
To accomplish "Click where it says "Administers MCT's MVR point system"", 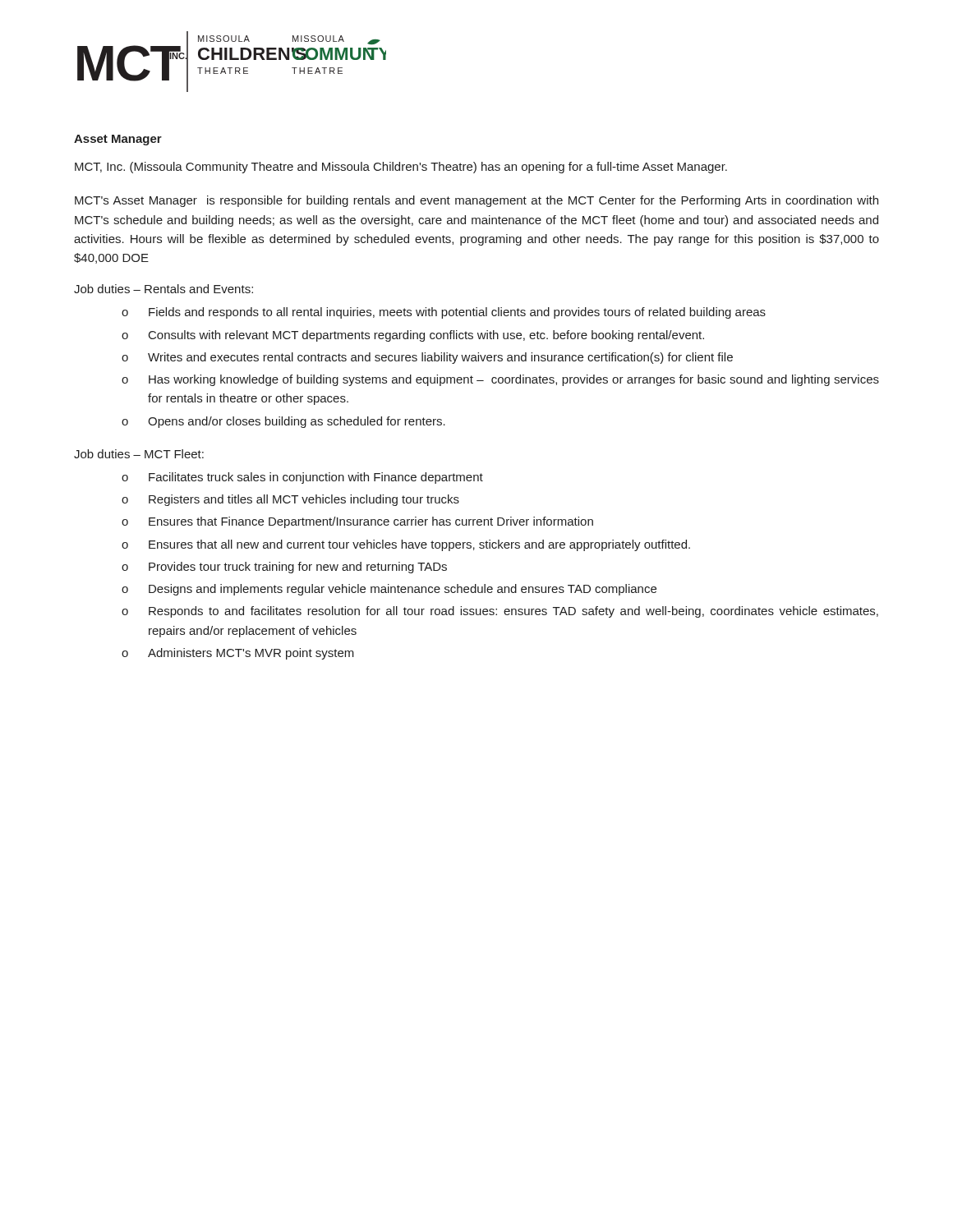I will [x=251, y=652].
